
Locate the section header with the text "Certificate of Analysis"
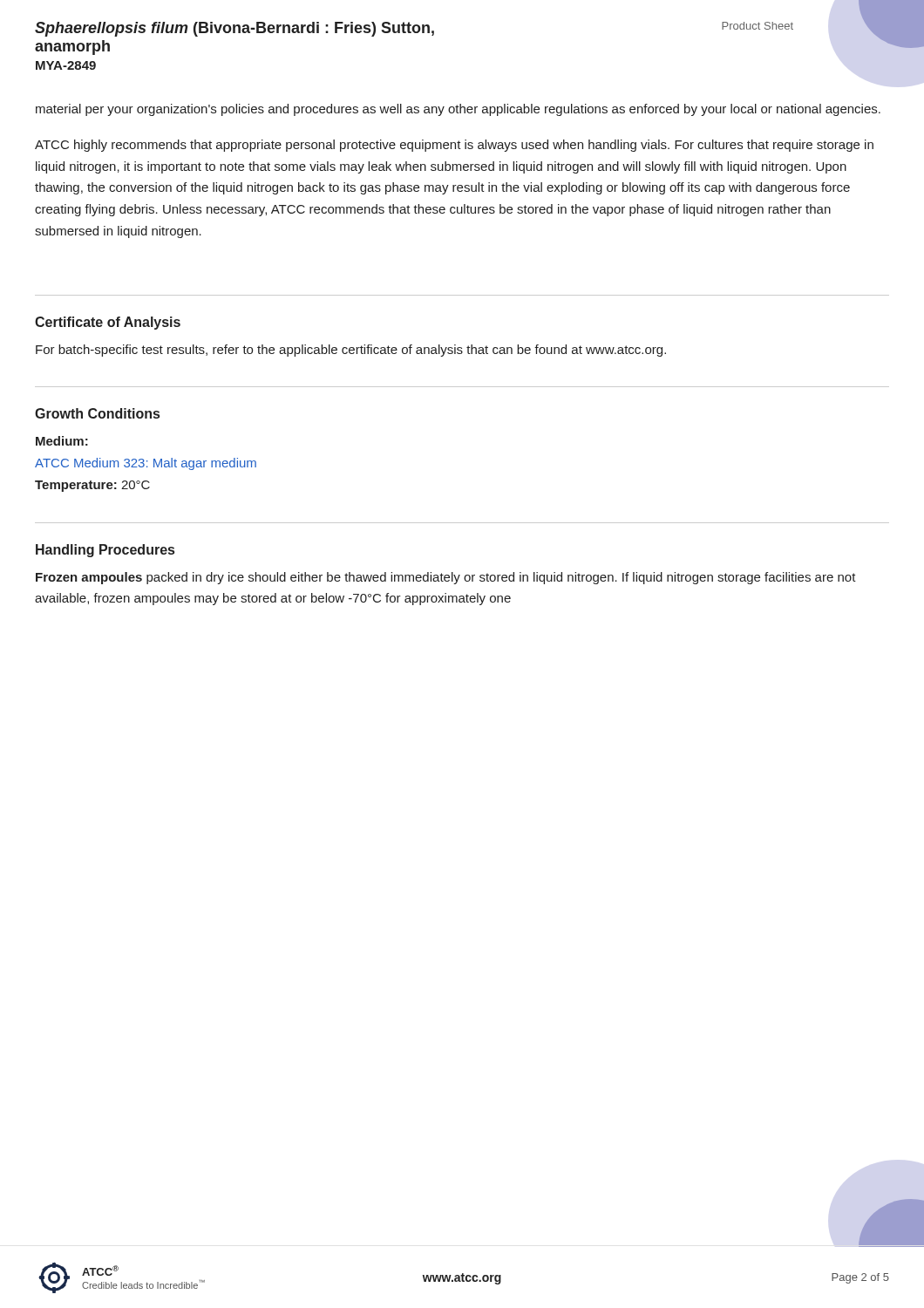tap(108, 322)
